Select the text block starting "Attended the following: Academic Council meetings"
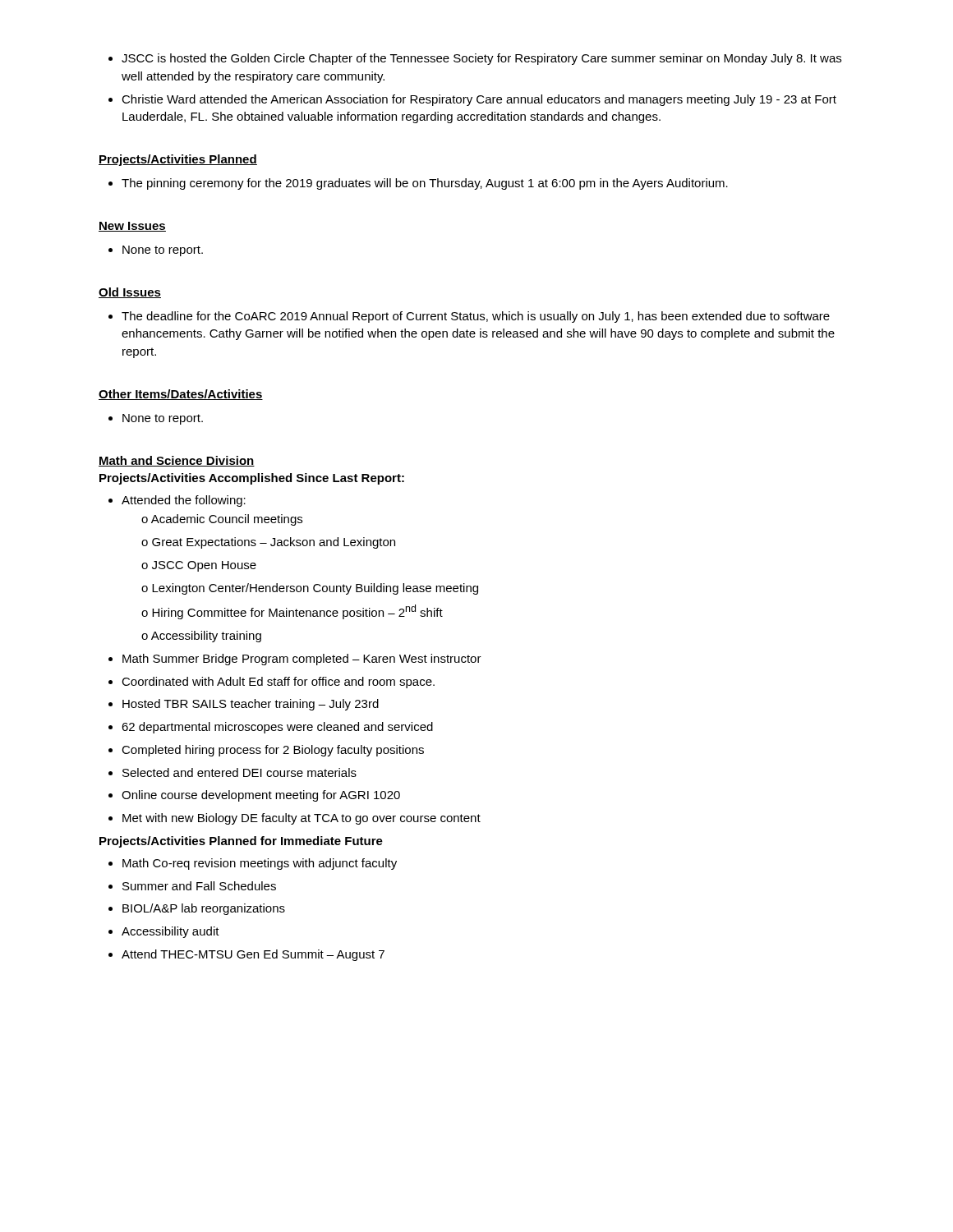The width and height of the screenshot is (953, 1232). (x=476, y=659)
